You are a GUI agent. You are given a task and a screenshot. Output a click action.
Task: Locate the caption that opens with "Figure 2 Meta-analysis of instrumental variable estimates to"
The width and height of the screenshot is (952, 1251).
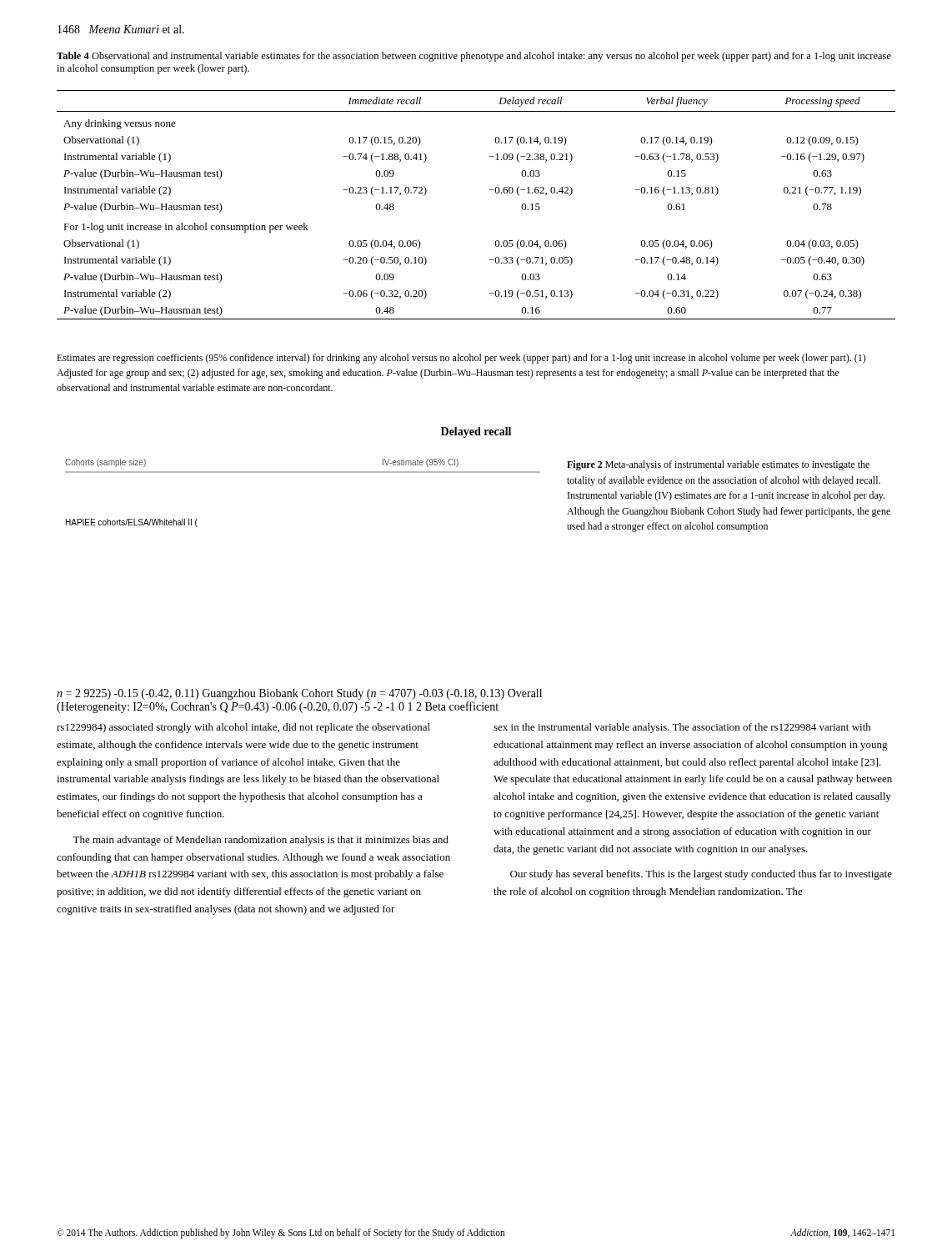(729, 496)
